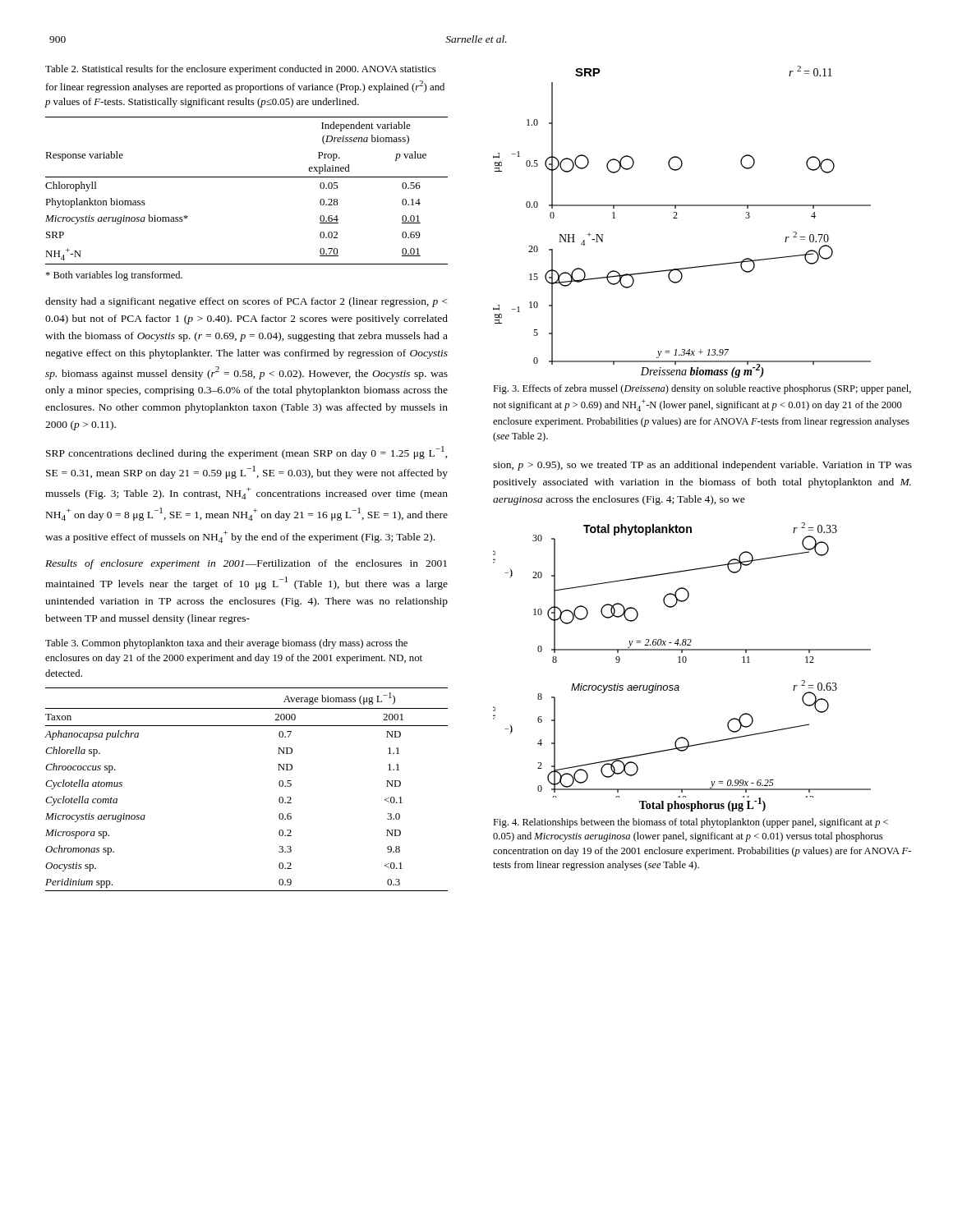The width and height of the screenshot is (953, 1232).
Task: Find the caption that reads "Table 3. Common phytoplankton taxa"
Action: (x=234, y=658)
